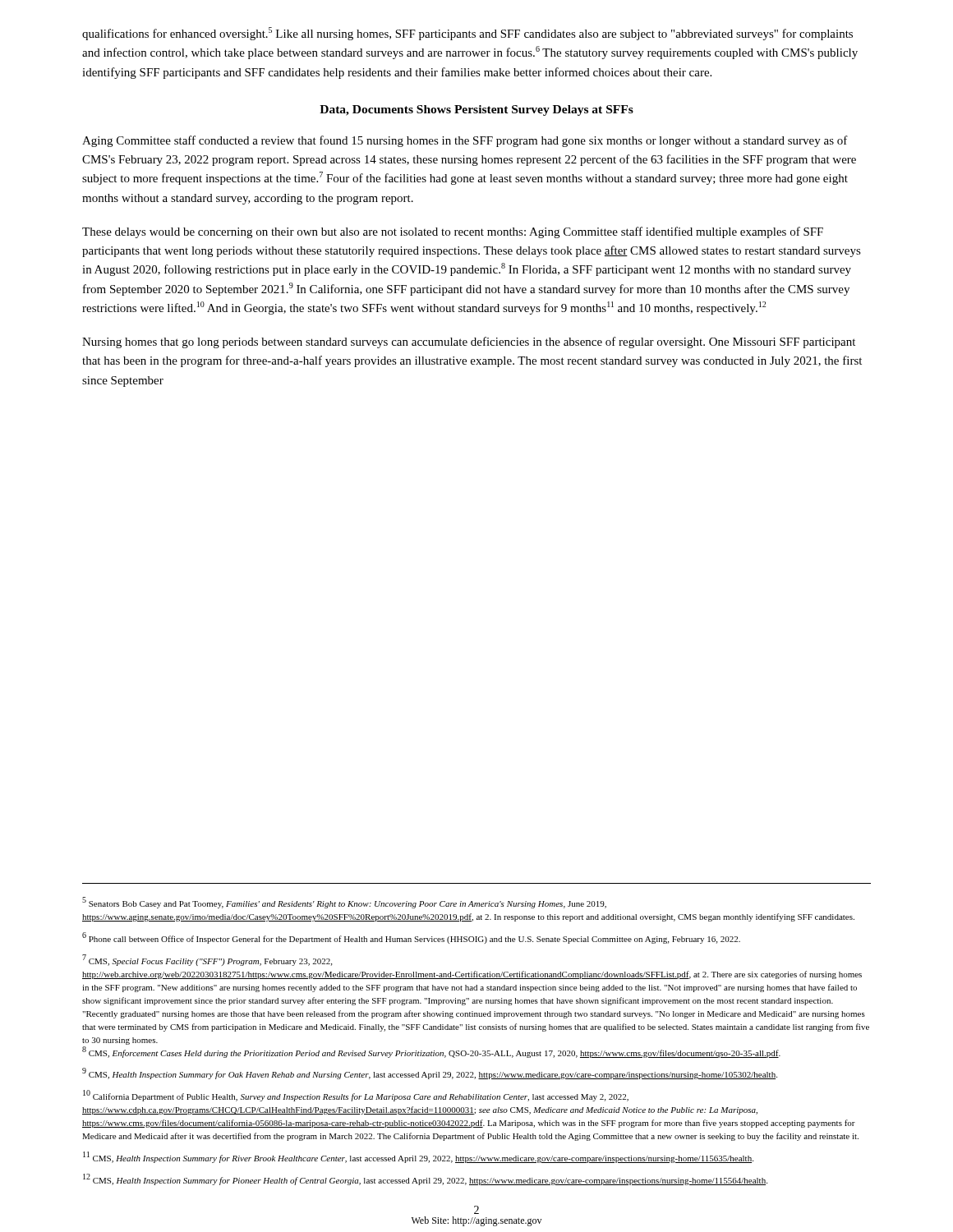Image resolution: width=953 pixels, height=1232 pixels.
Task: Point to the block starting "Aging Committee staff"
Action: click(x=476, y=169)
